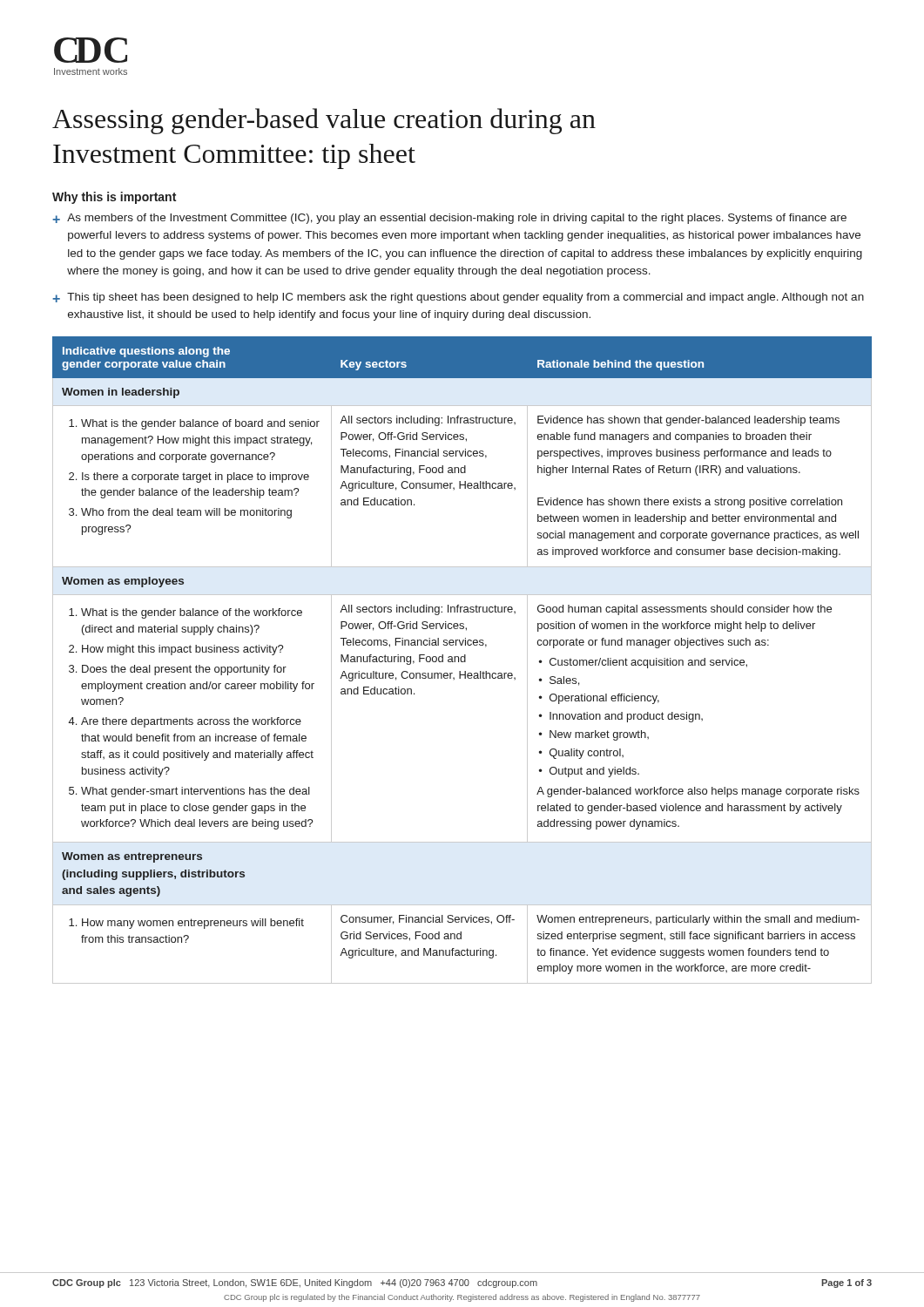The image size is (924, 1307).
Task: Point to the region starting "+ As members of the"
Action: coord(462,244)
